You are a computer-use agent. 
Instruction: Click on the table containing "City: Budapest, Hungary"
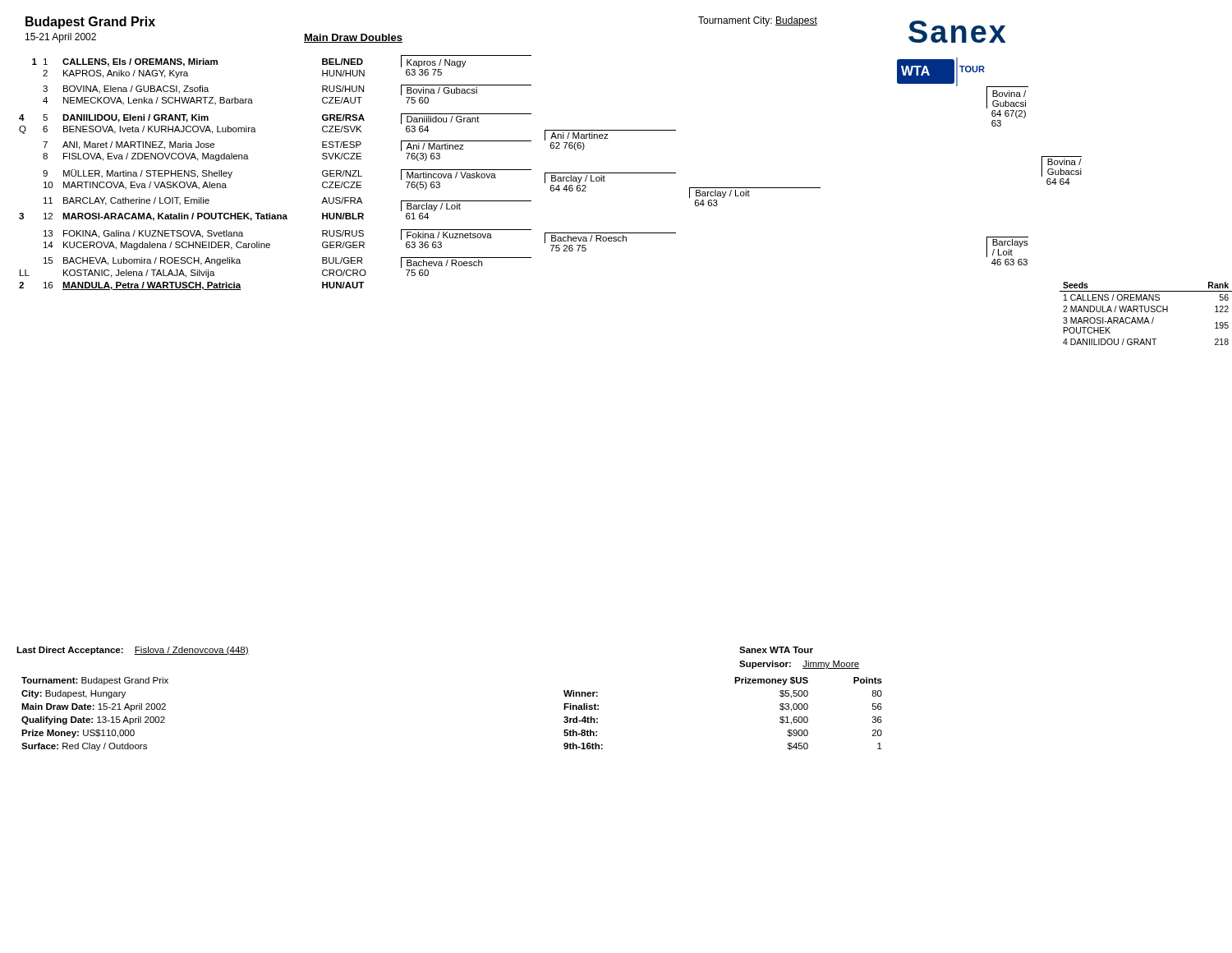click(x=271, y=713)
